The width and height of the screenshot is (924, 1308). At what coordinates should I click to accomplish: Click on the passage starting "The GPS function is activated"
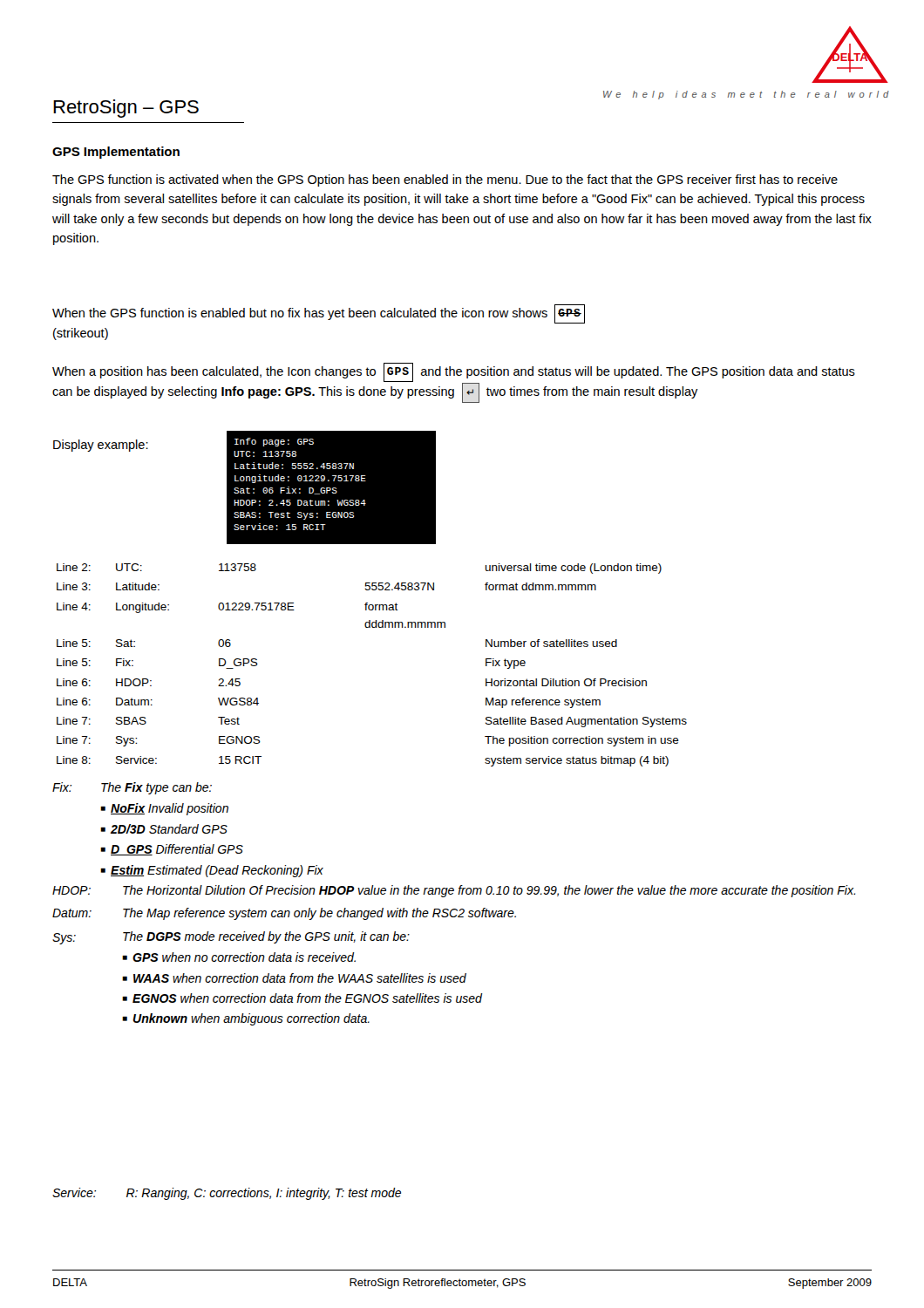462,209
